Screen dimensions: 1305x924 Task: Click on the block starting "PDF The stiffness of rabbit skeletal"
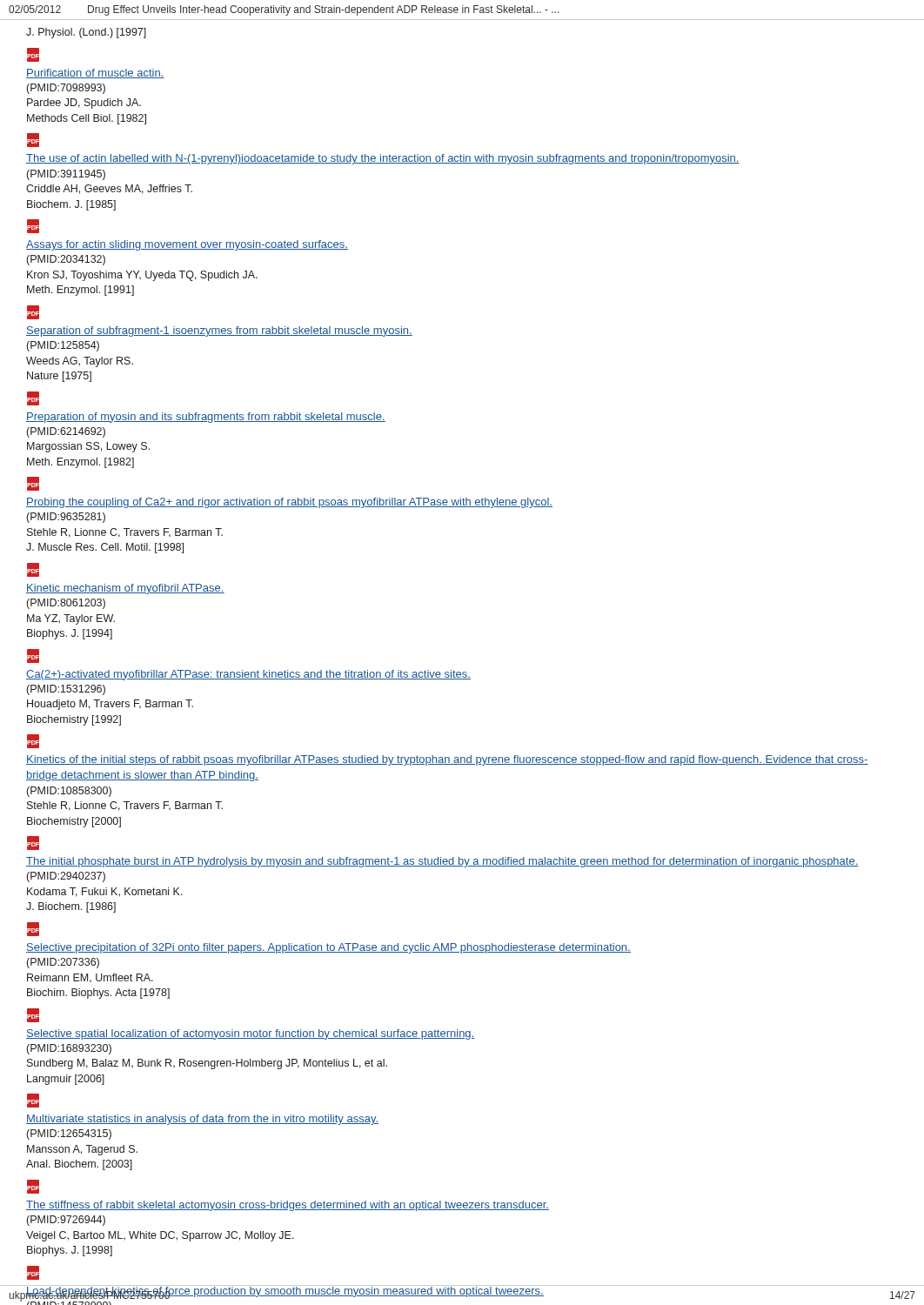457,1219
